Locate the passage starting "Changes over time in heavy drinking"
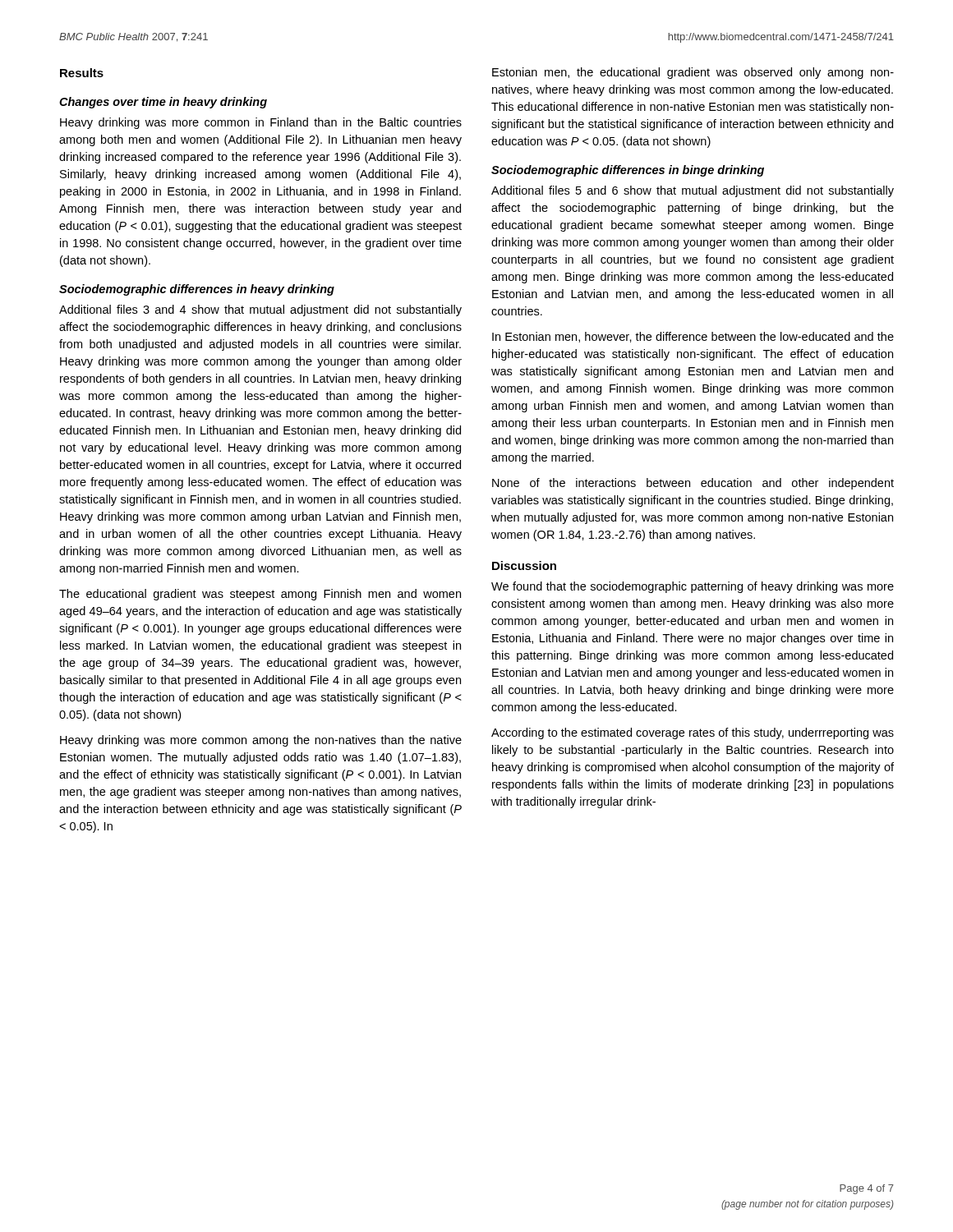The height and width of the screenshot is (1232, 953). pos(163,102)
